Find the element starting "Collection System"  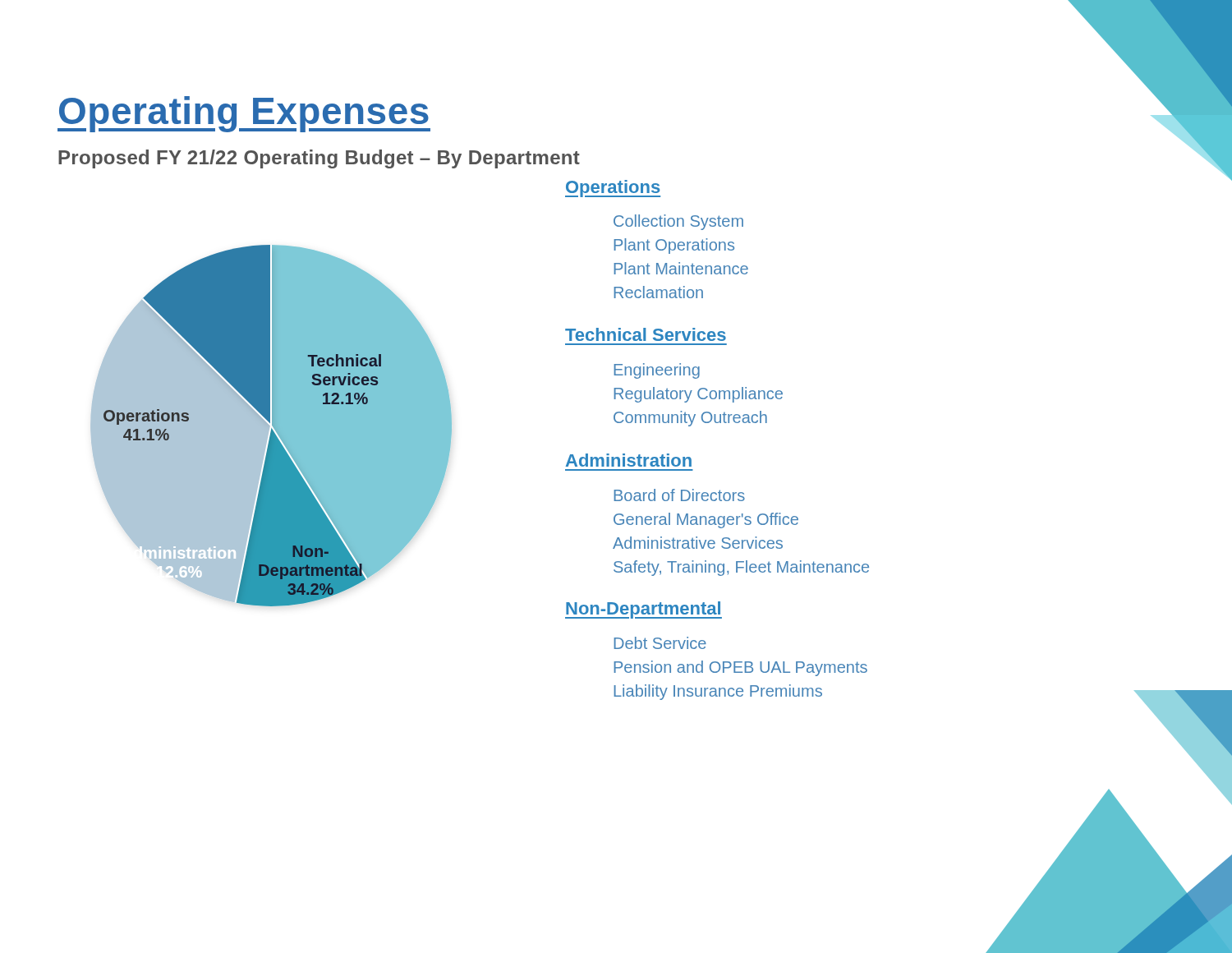[678, 221]
